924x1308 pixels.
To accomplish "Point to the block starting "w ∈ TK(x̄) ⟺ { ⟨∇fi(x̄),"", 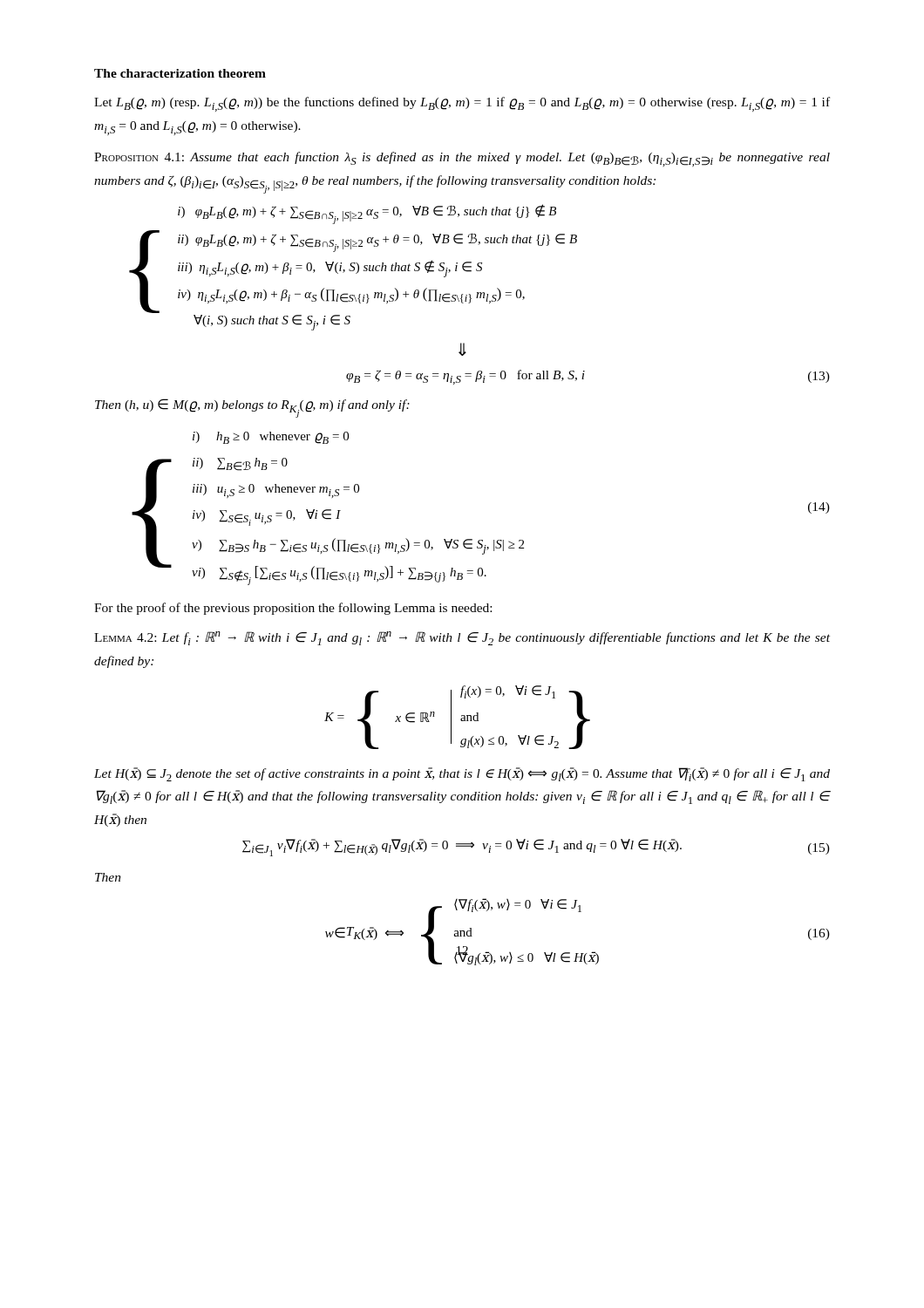I will pos(462,932).
